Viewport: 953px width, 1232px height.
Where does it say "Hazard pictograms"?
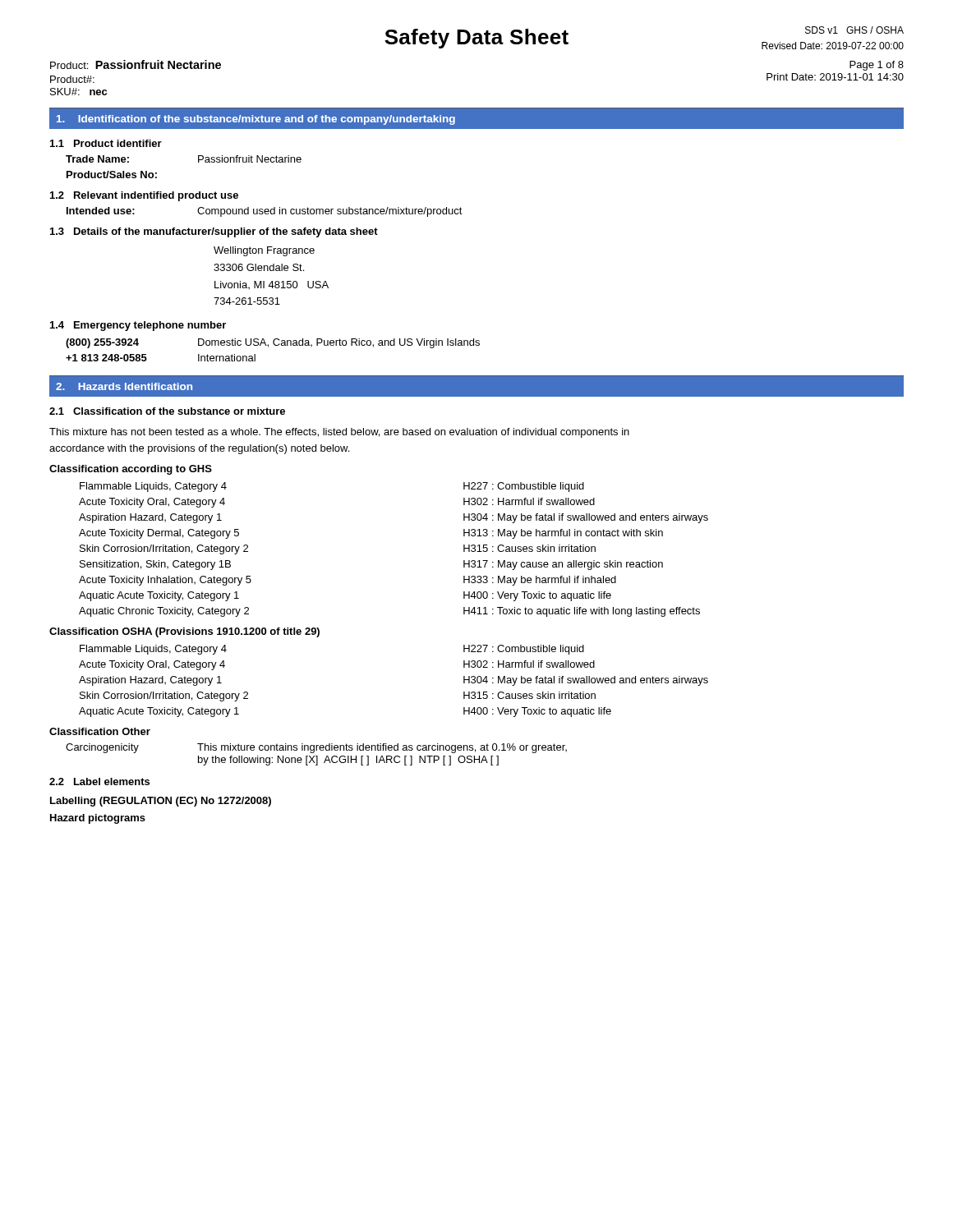97,818
